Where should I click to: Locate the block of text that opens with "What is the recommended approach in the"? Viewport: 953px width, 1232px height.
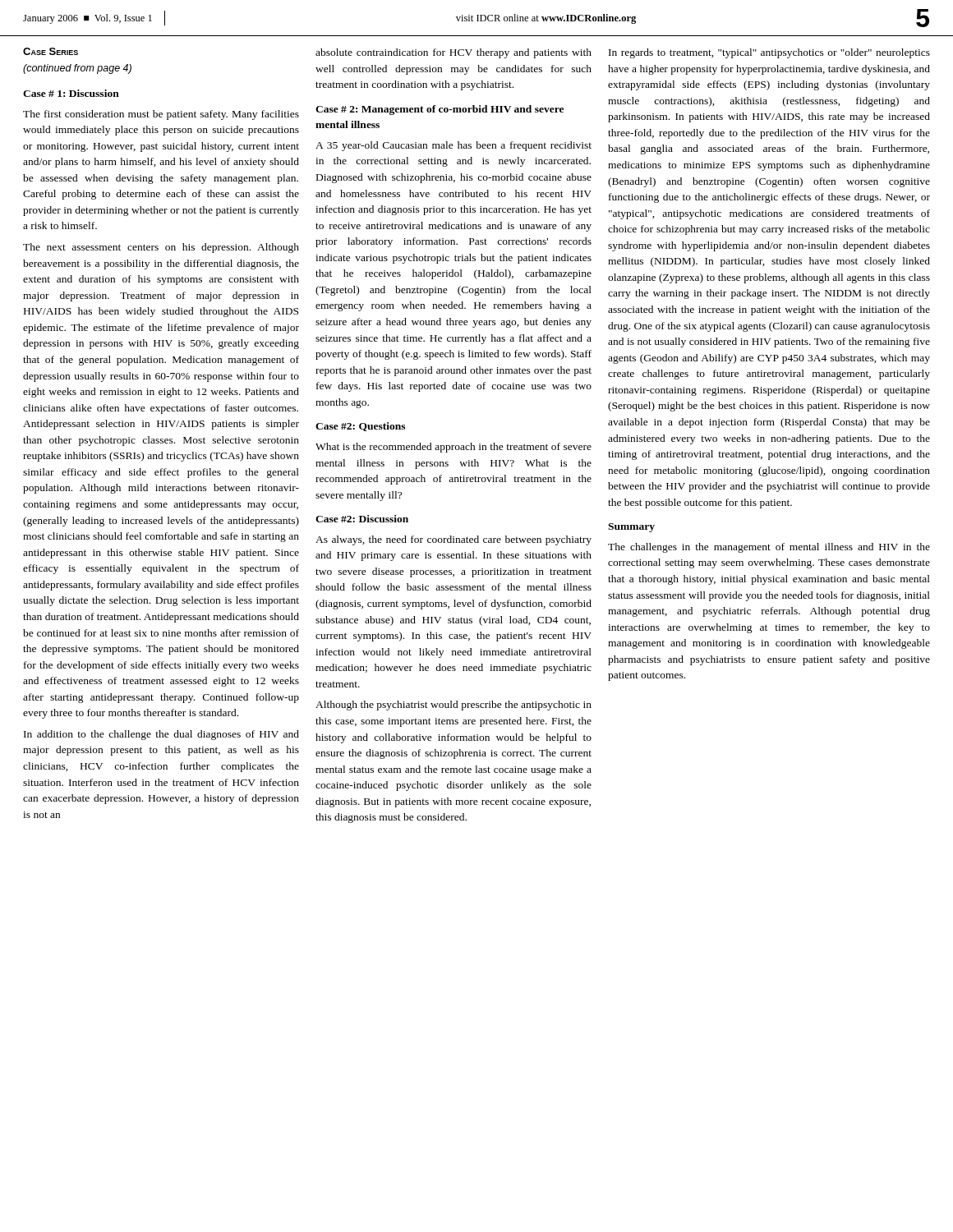tap(453, 471)
